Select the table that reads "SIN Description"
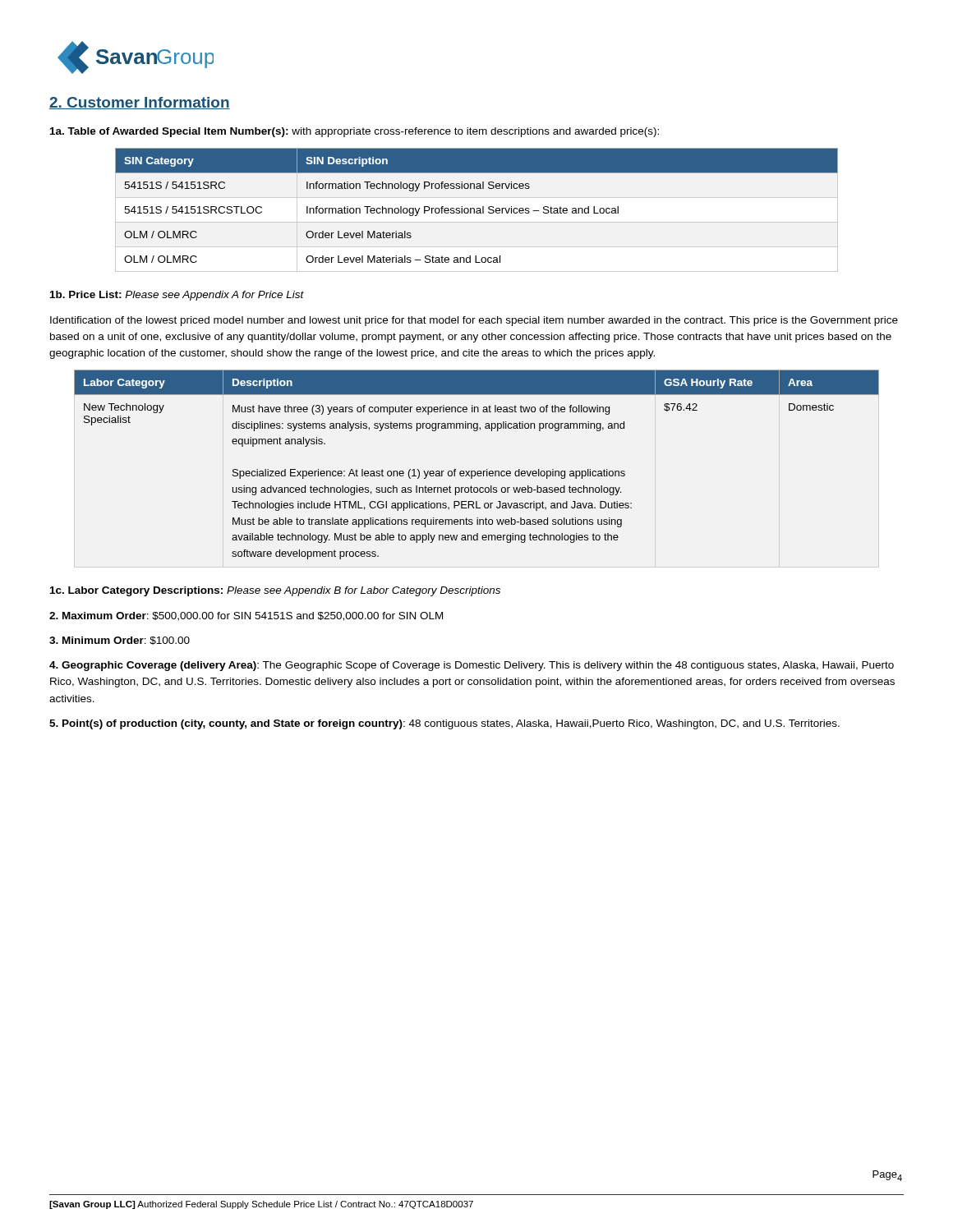This screenshot has height=1232, width=953. 476,210
